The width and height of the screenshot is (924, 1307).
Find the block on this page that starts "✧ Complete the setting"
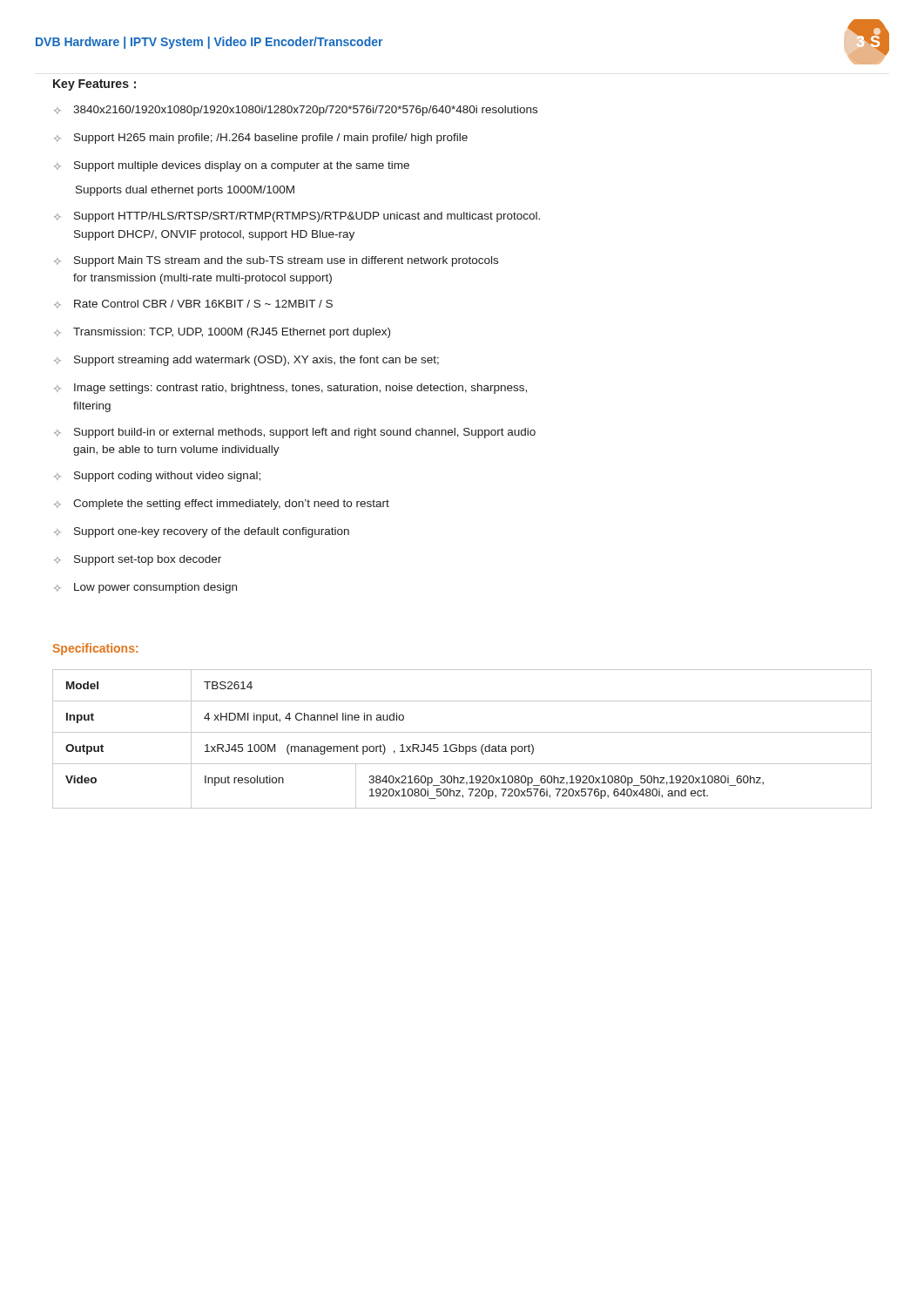point(221,505)
